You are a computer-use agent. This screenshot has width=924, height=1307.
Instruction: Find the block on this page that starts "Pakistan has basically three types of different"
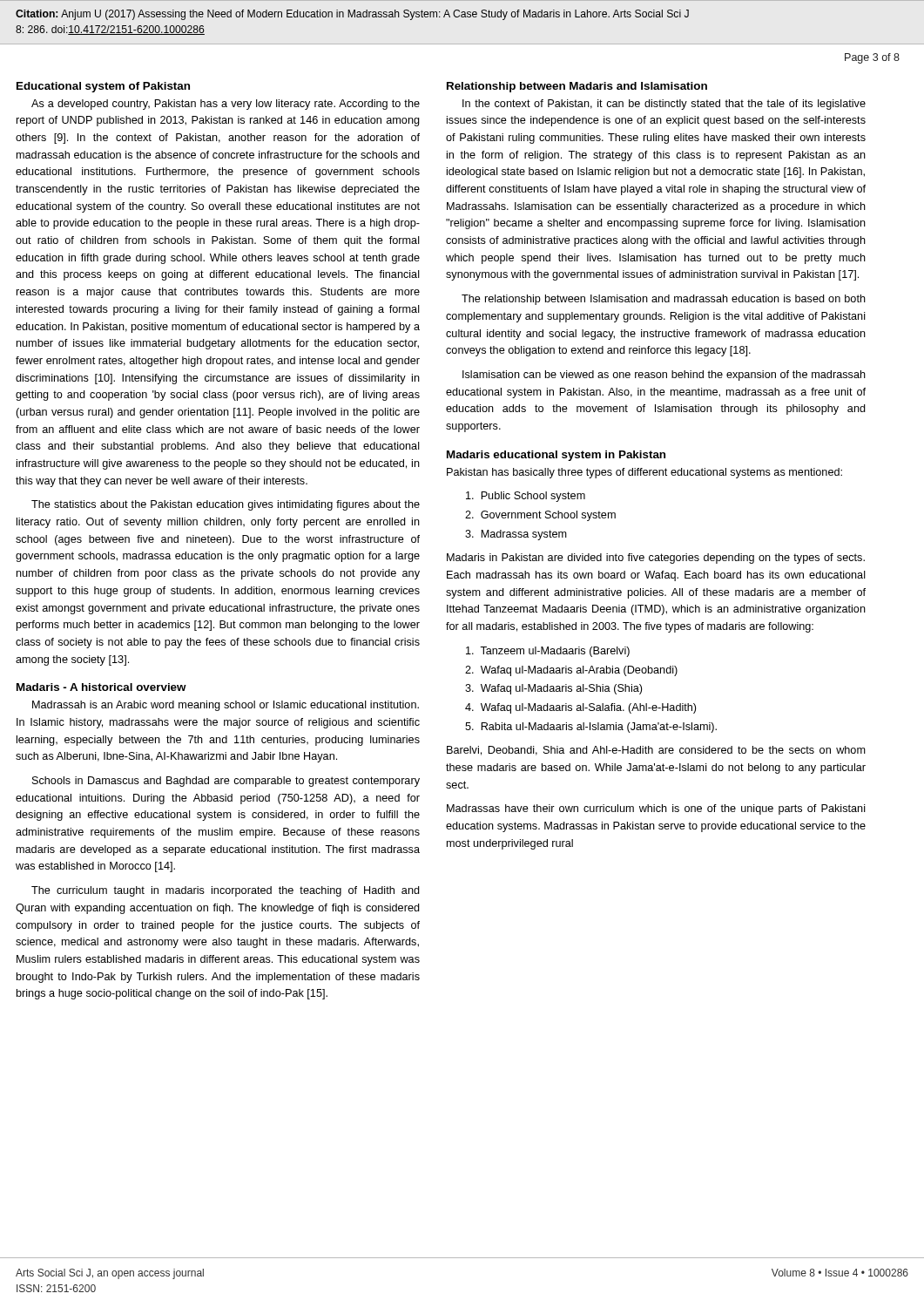click(x=644, y=472)
